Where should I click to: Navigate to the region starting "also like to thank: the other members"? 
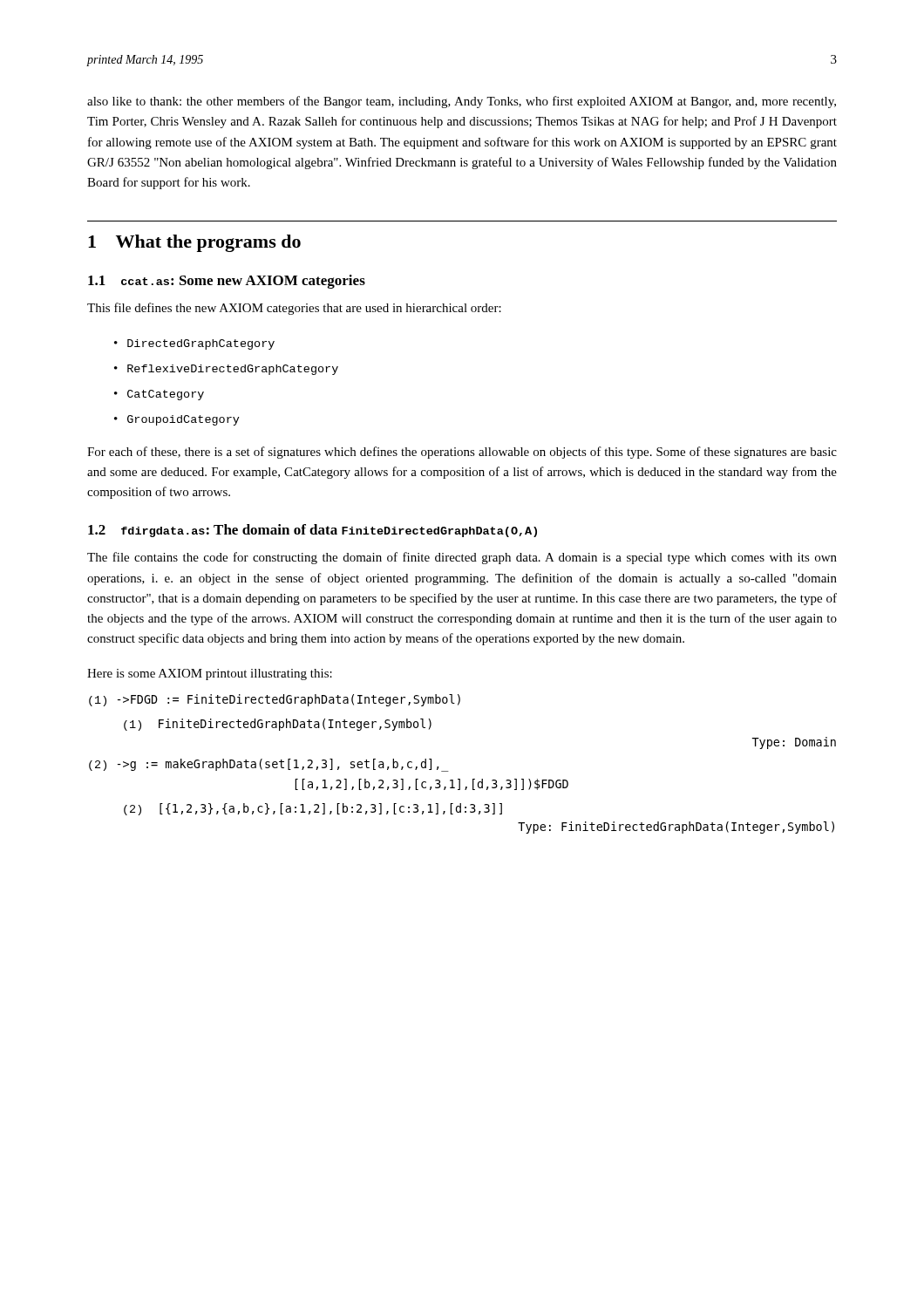coord(462,142)
